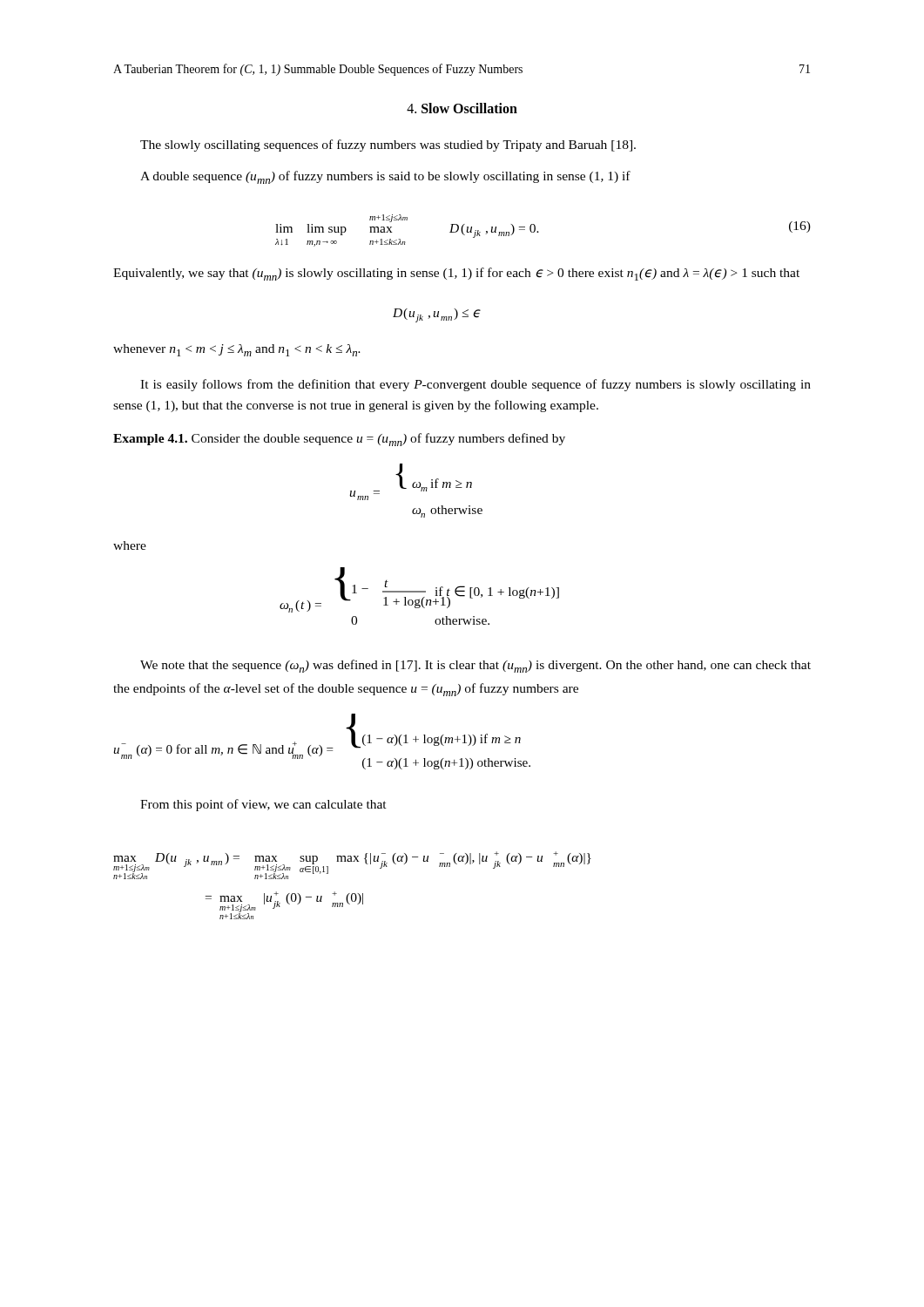Locate the formula that opens with "u − mn"
This screenshot has width=924, height=1307.
[462, 747]
